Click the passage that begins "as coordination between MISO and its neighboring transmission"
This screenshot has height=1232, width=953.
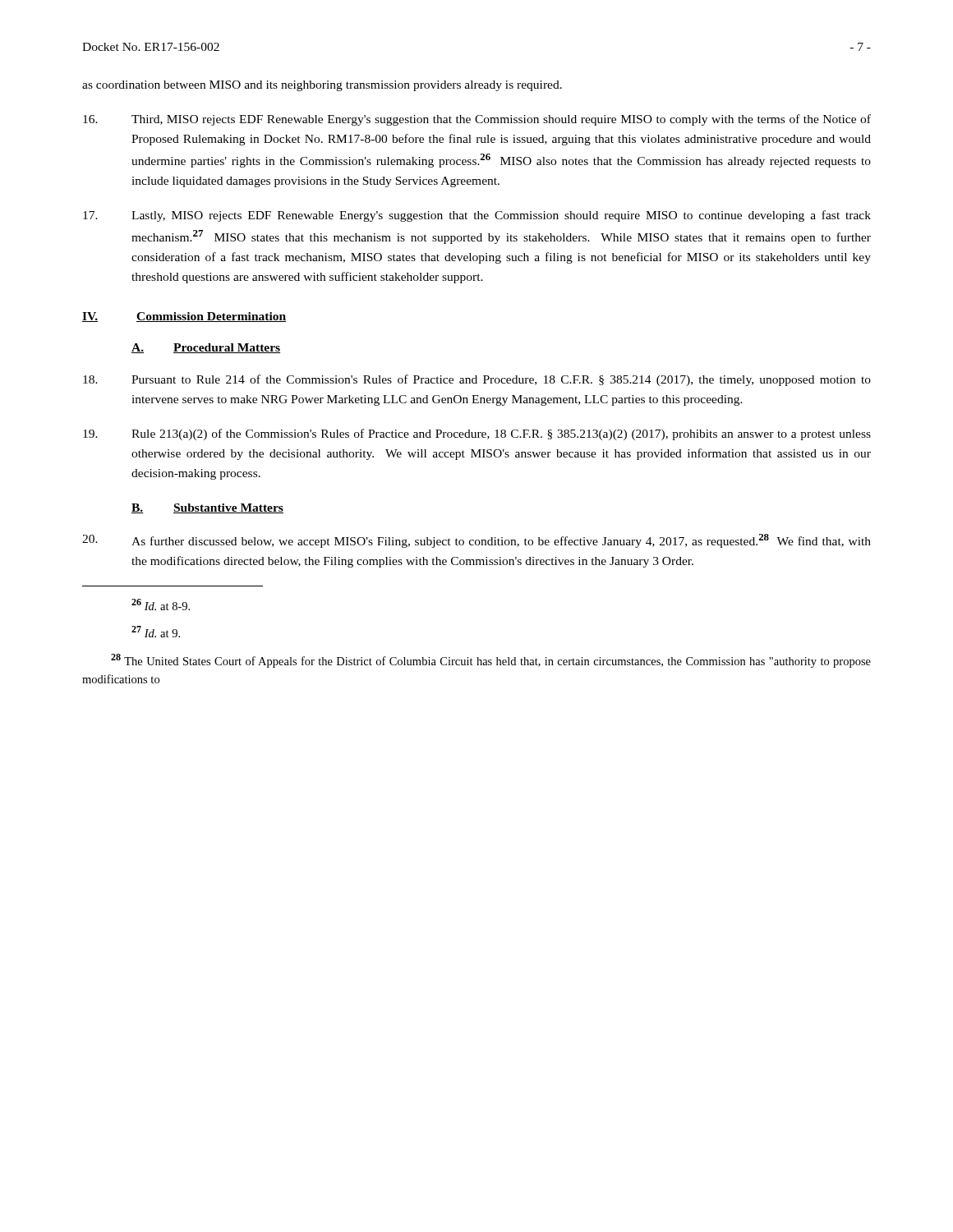322,84
